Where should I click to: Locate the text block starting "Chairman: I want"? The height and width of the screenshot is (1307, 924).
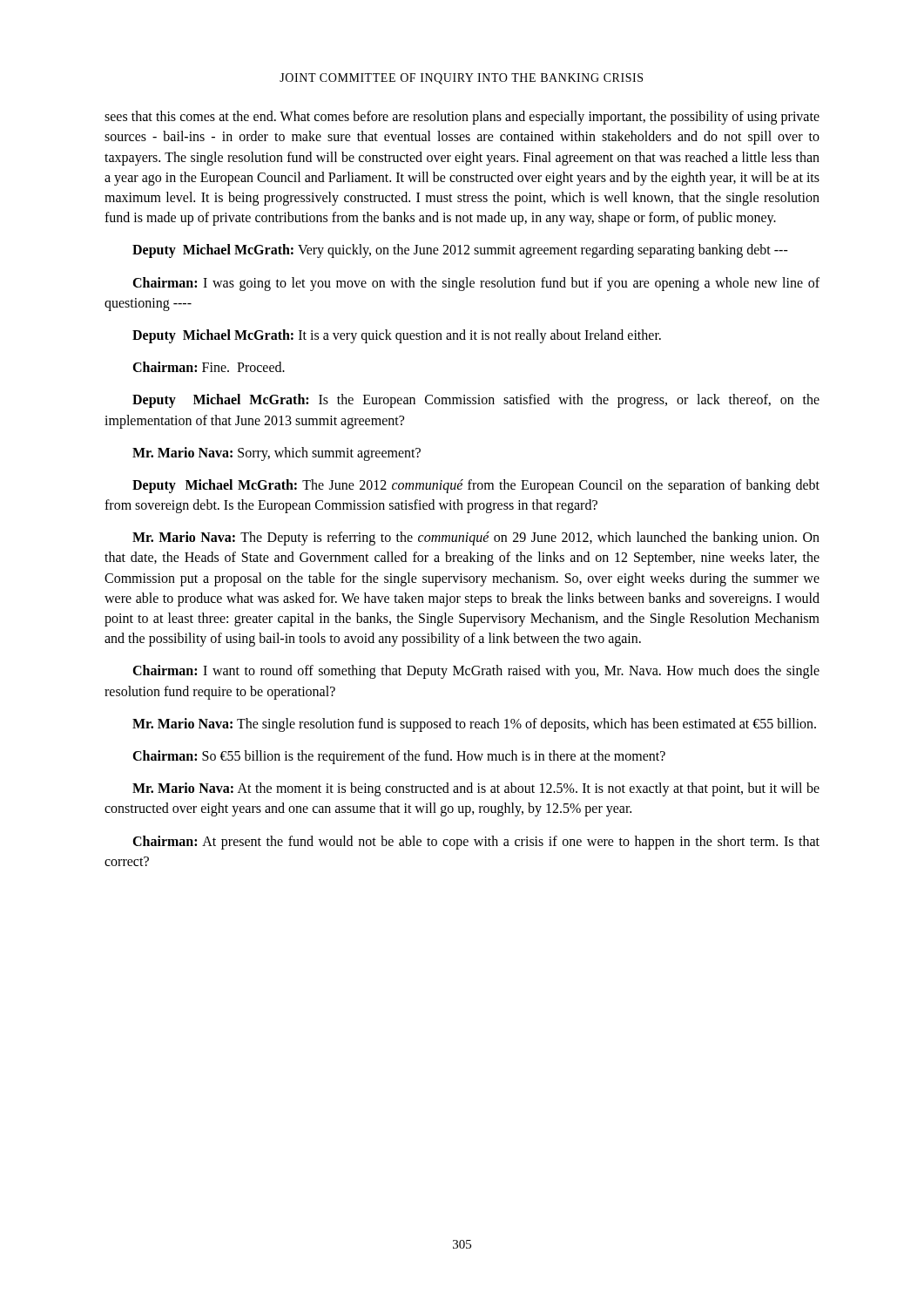462,681
